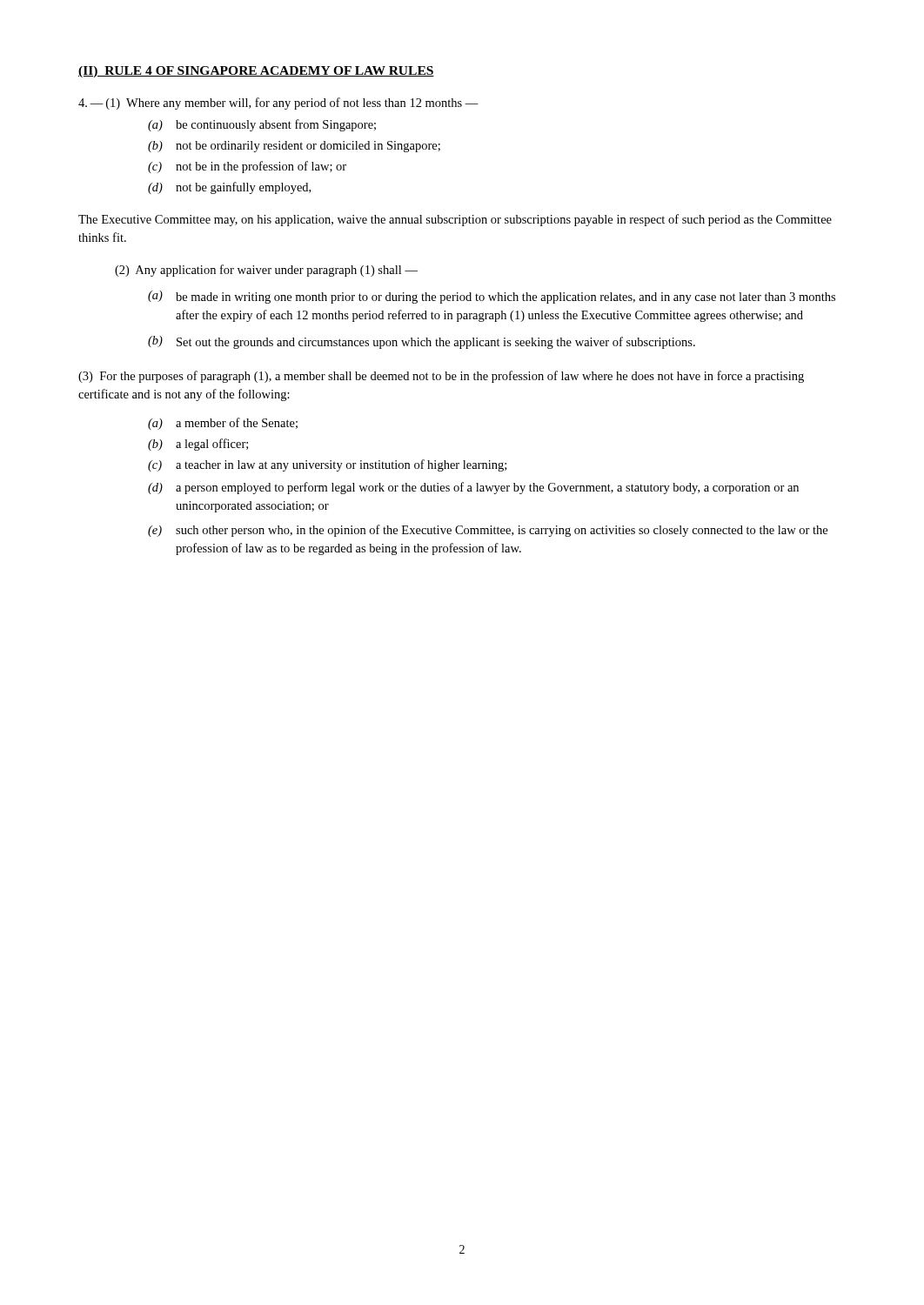Point to the passage starting "(a) a member of the Senate;"
The image size is (924, 1305).
[x=223, y=424]
